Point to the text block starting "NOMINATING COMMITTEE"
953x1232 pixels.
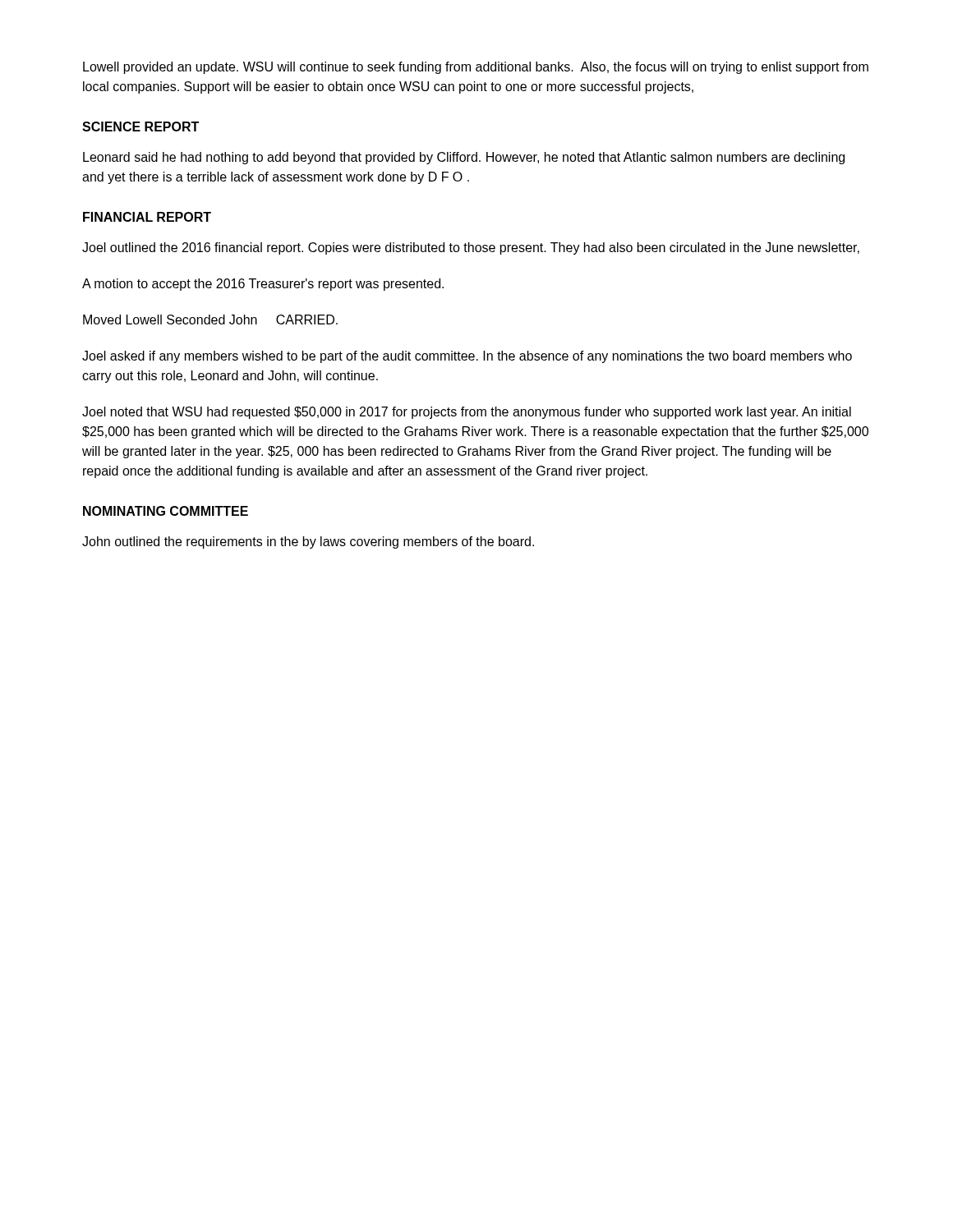[165, 511]
